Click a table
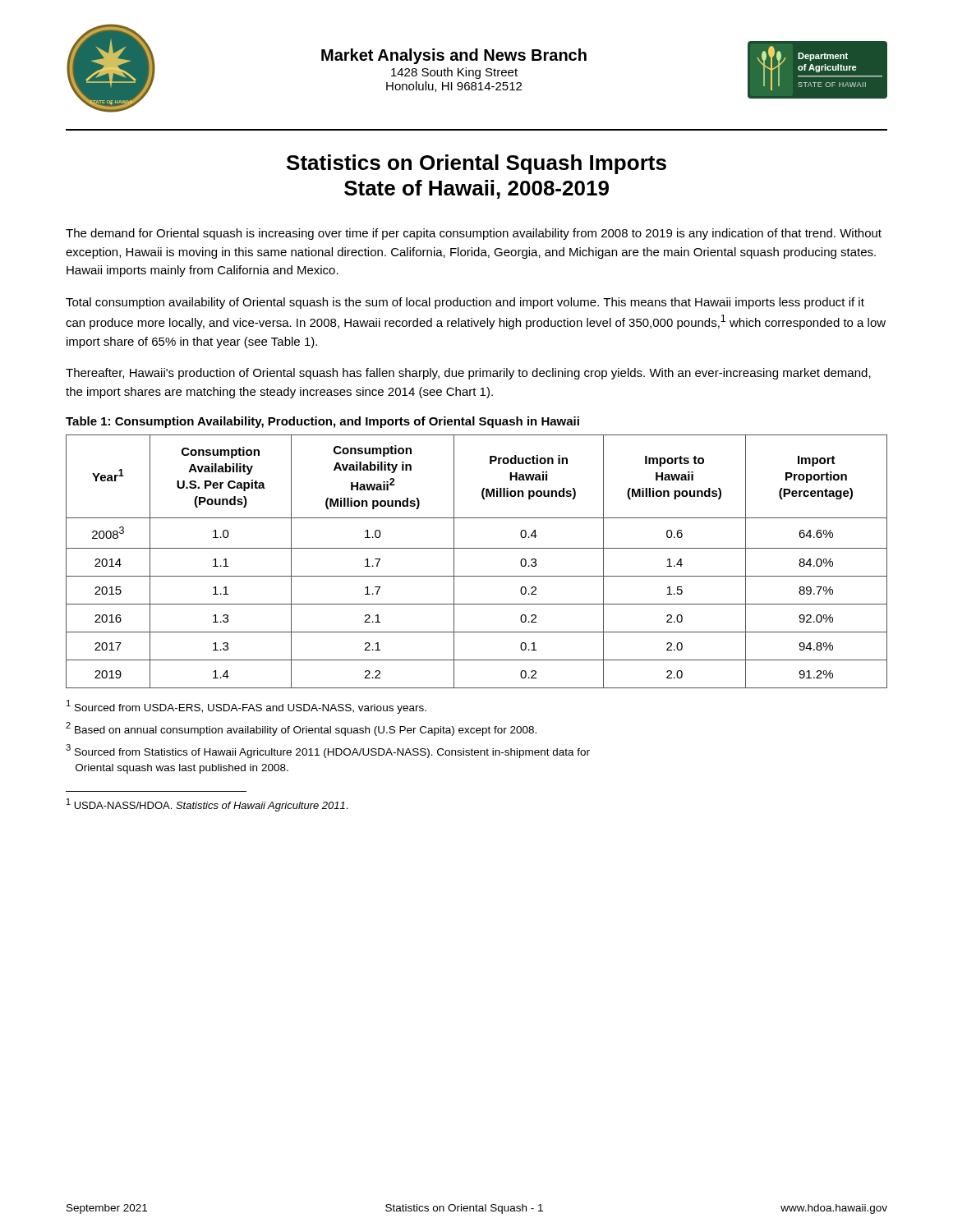The image size is (953, 1232). 476,561
